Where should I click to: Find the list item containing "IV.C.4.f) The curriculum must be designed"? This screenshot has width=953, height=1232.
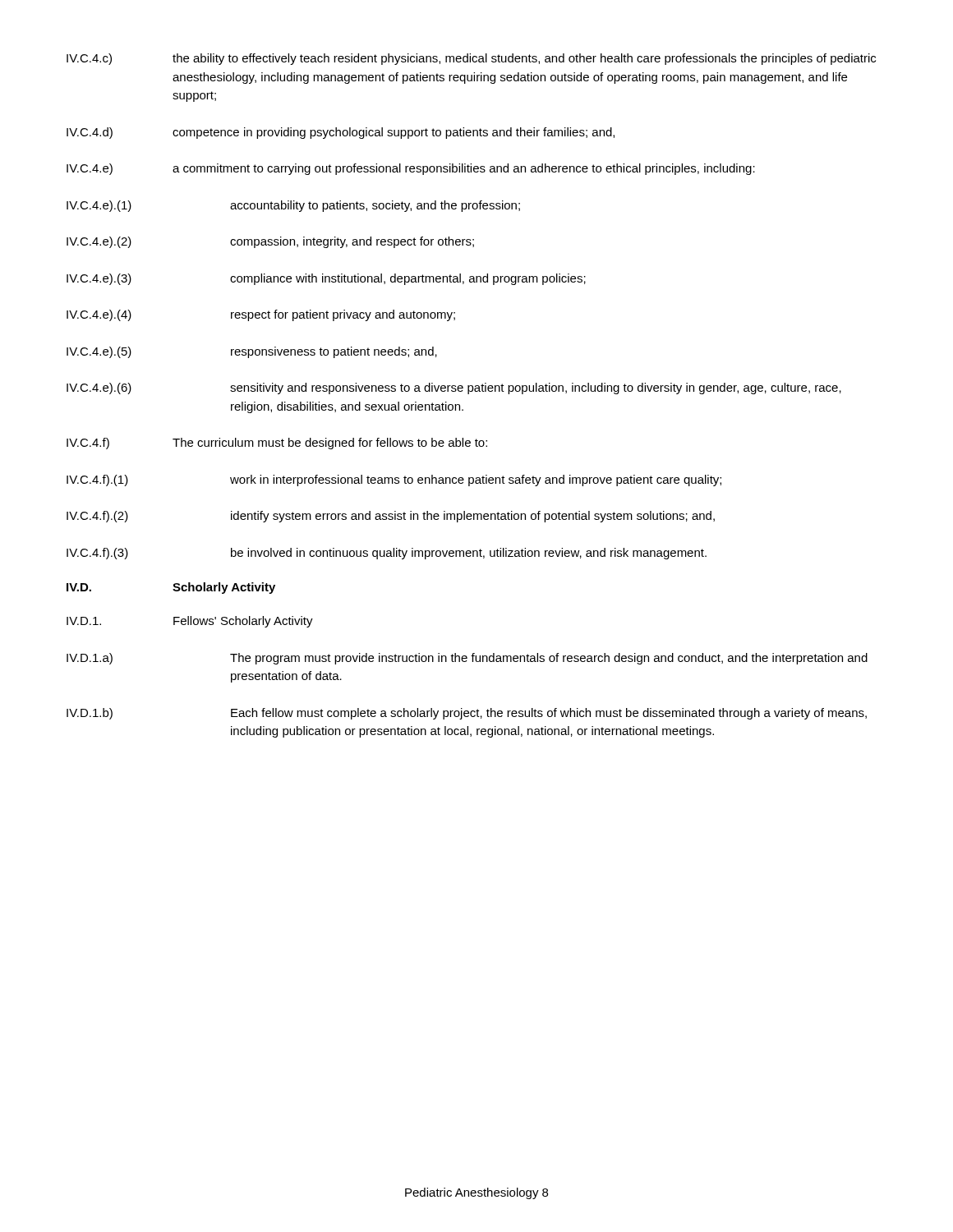(476, 443)
